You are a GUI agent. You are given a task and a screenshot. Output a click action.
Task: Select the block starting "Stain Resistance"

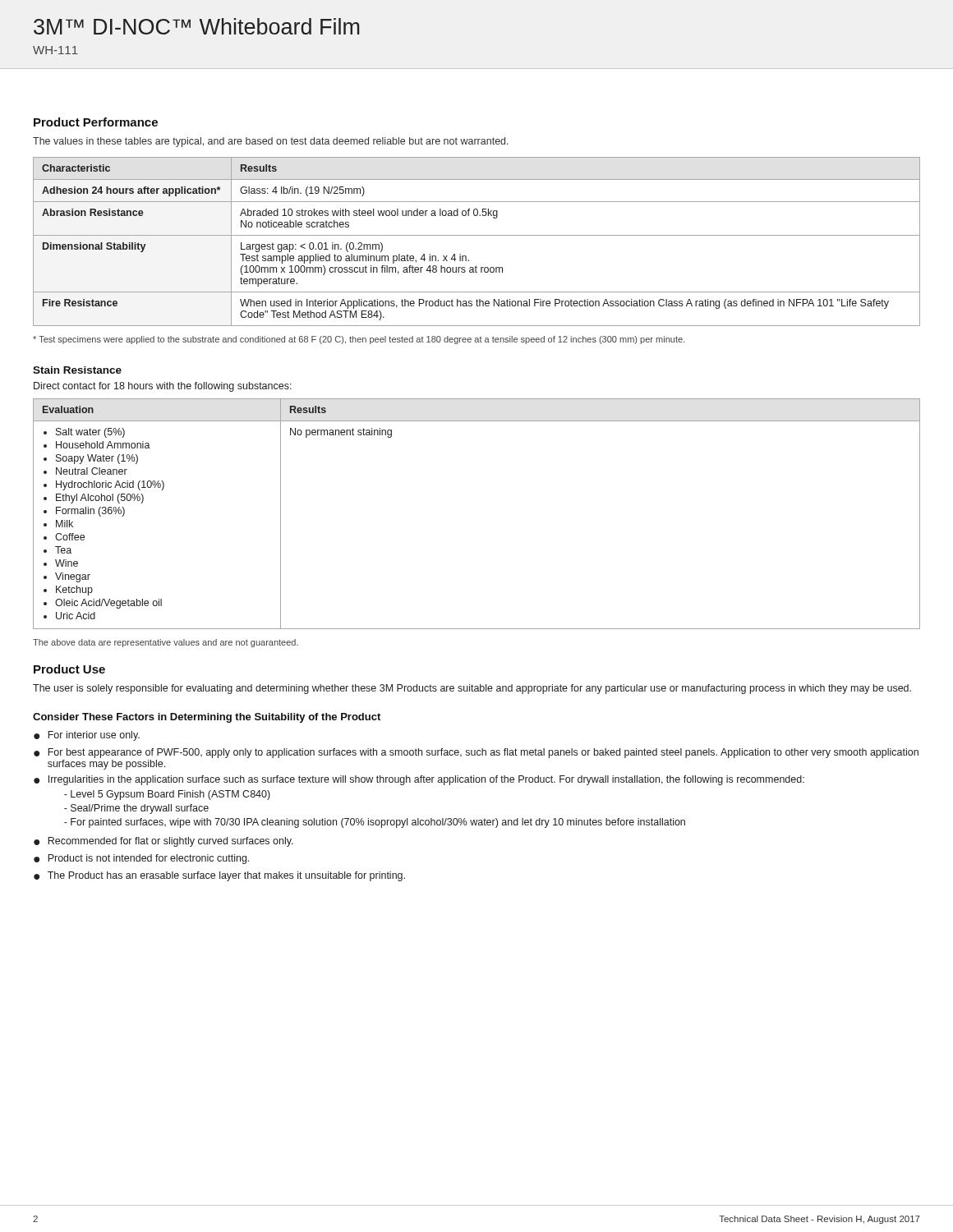click(77, 370)
